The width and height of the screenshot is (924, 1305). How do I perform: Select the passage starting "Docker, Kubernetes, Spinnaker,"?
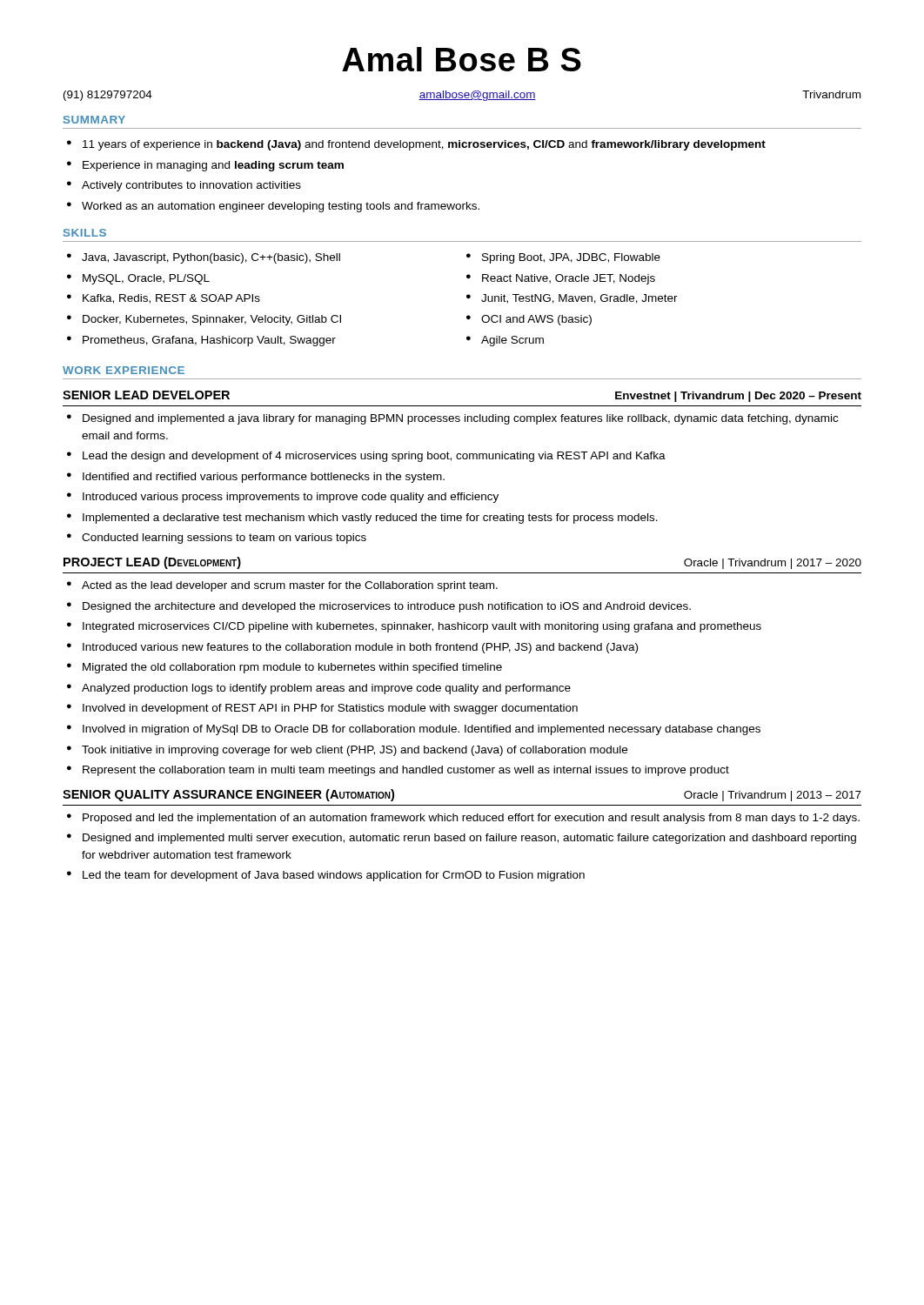(x=212, y=319)
